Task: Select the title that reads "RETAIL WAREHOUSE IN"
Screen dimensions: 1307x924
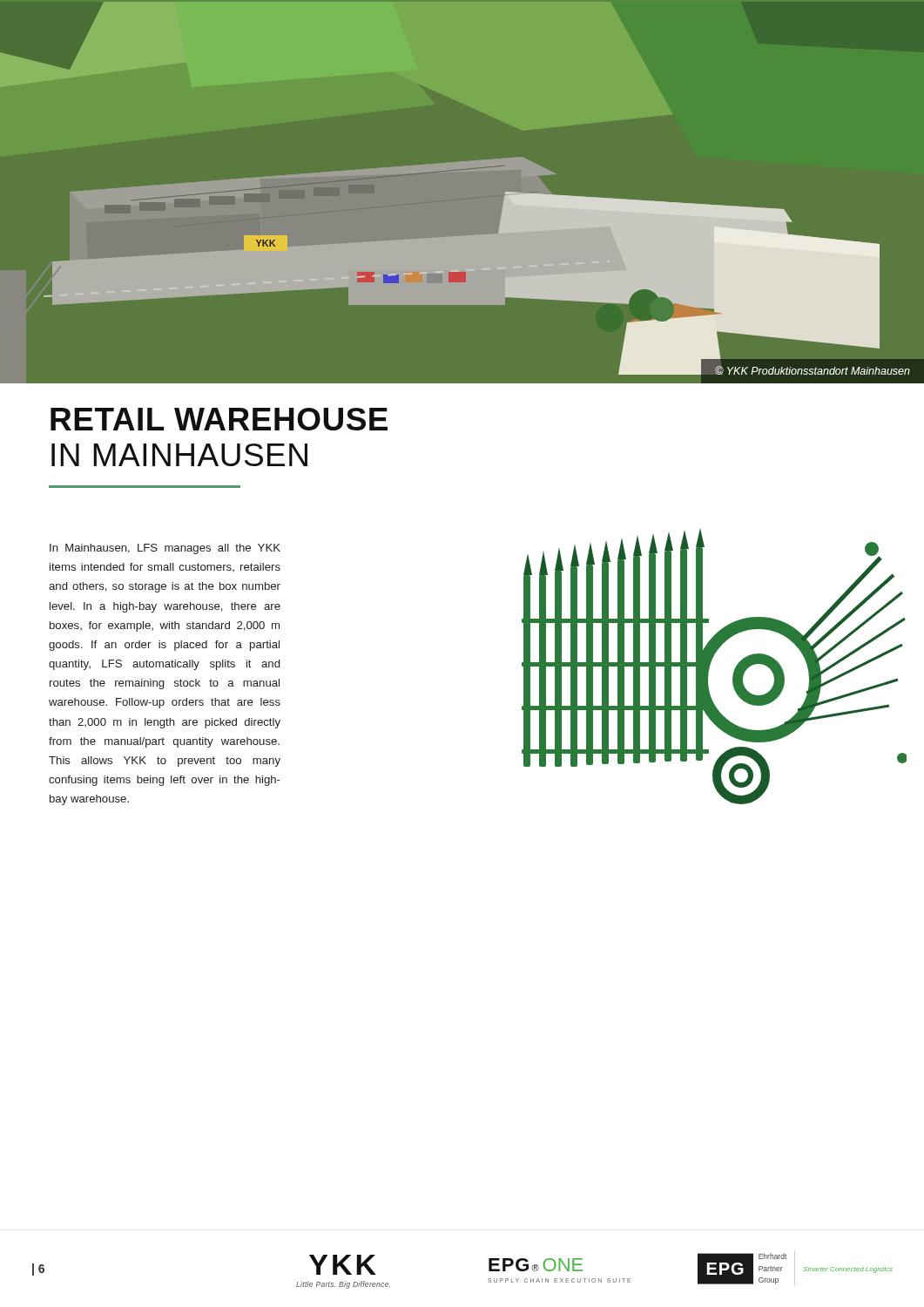Action: (275, 445)
